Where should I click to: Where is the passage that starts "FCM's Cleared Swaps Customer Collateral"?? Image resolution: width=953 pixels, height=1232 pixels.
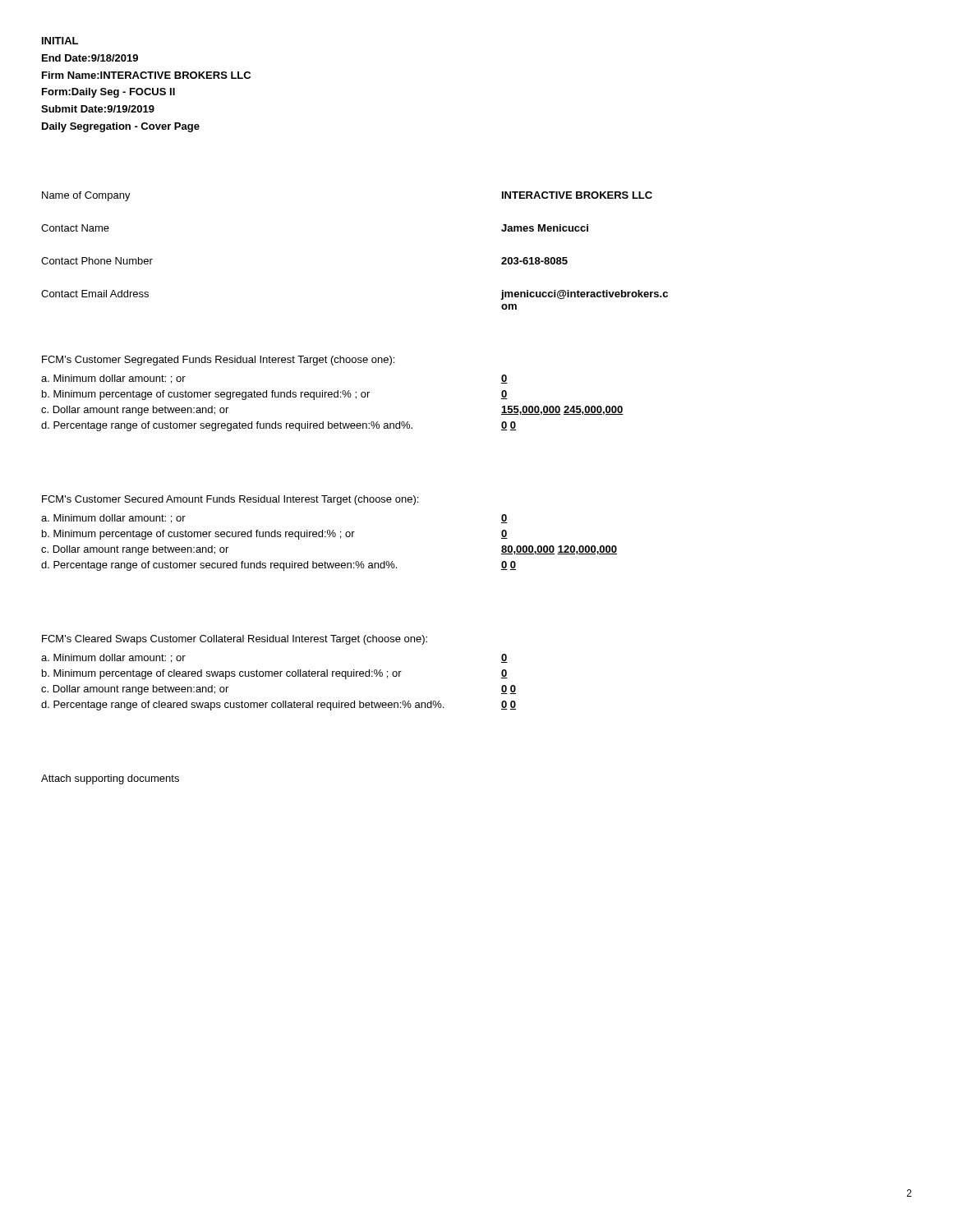tap(235, 639)
